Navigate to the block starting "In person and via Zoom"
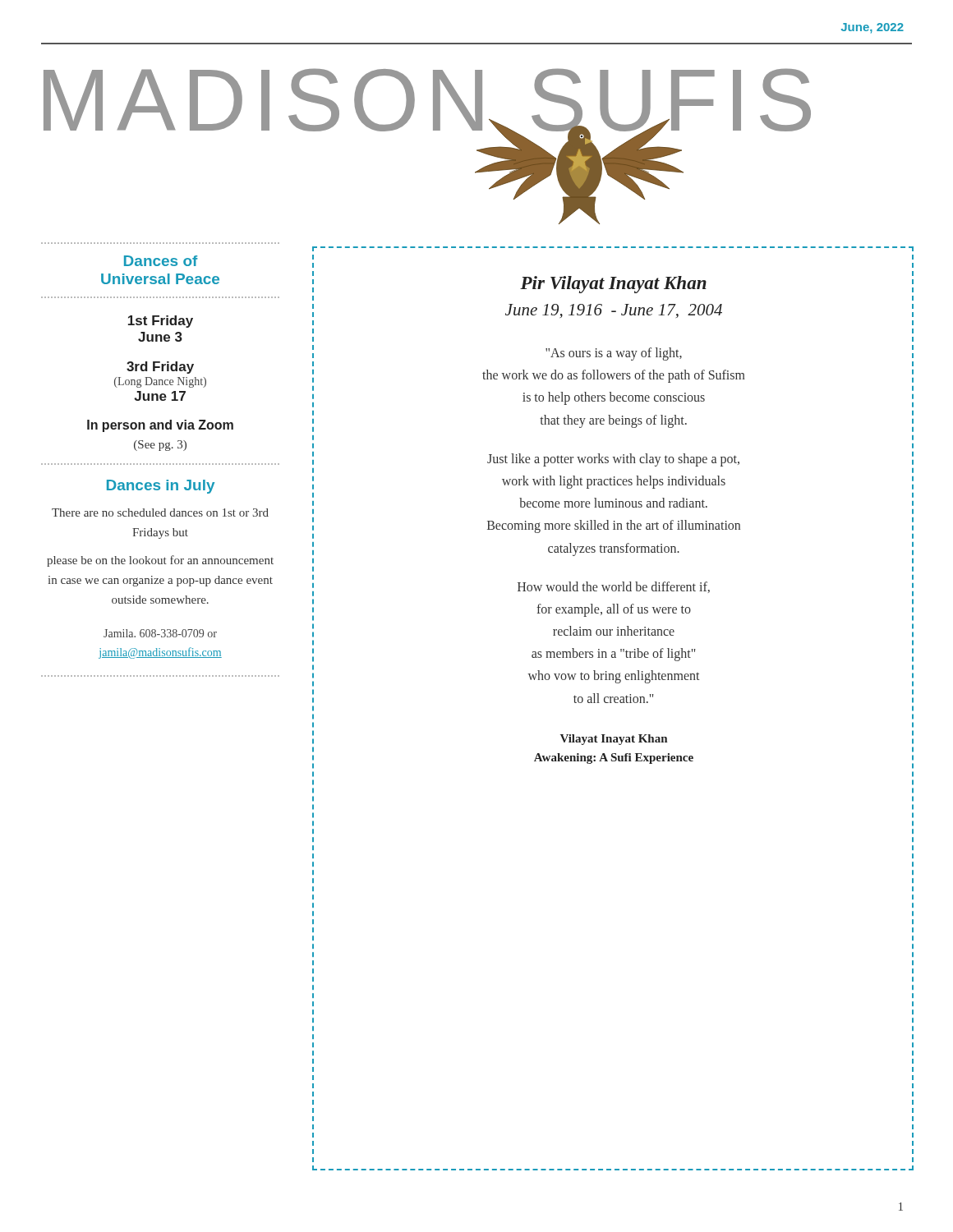The width and height of the screenshot is (953, 1232). [160, 425]
